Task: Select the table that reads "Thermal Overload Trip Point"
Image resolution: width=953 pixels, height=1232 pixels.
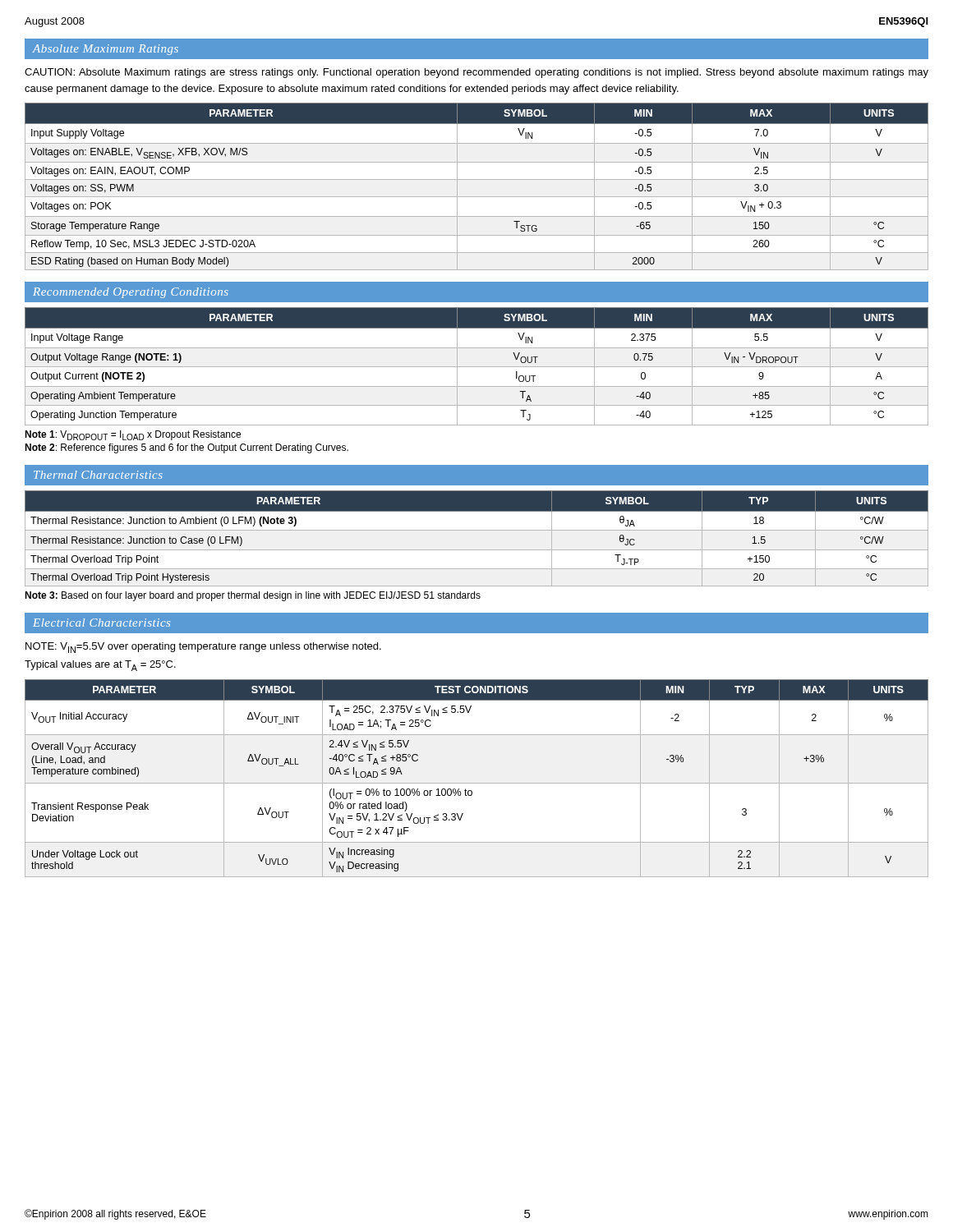Action: (476, 539)
